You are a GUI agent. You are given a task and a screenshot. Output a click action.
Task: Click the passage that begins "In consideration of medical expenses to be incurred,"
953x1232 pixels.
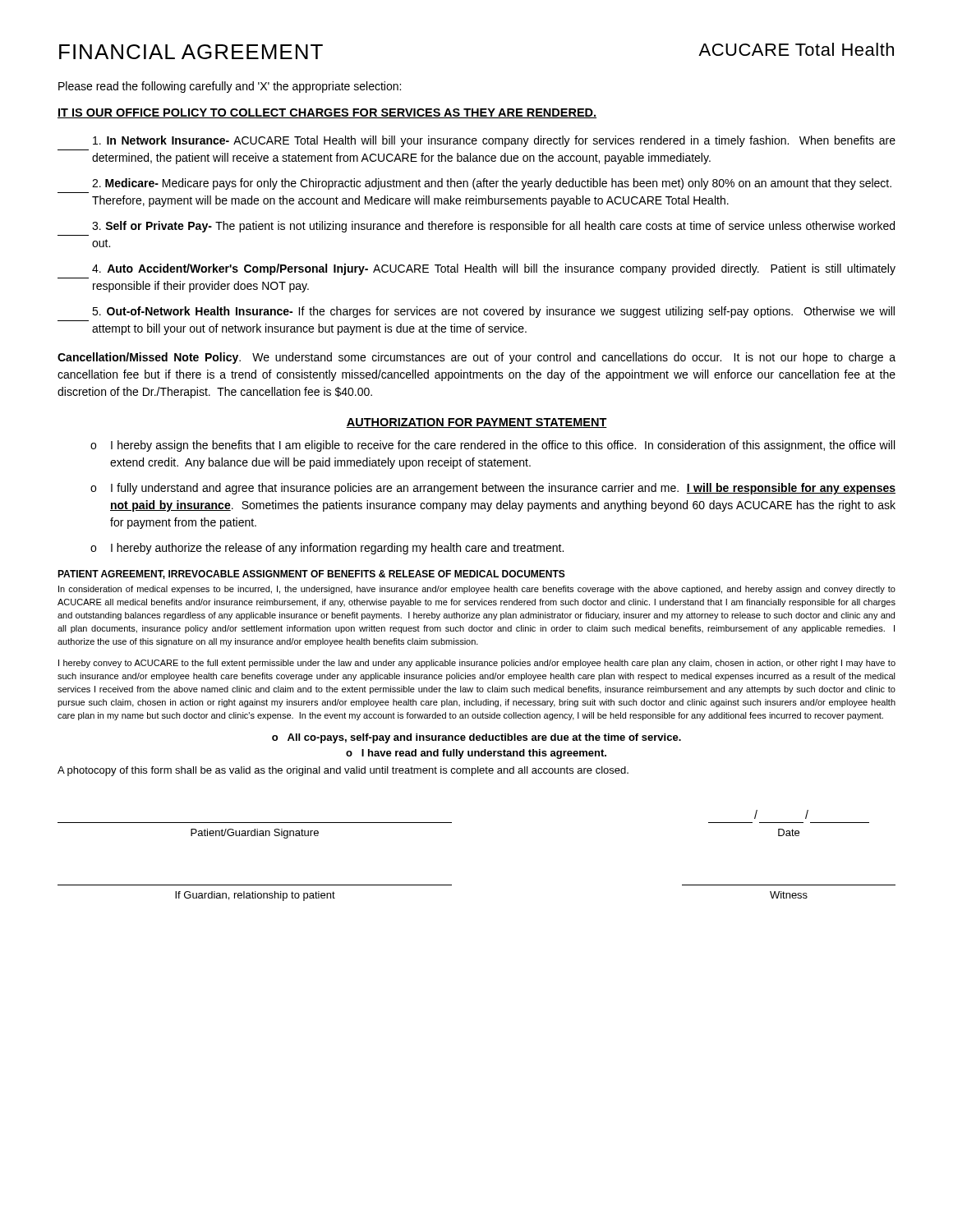tap(476, 615)
